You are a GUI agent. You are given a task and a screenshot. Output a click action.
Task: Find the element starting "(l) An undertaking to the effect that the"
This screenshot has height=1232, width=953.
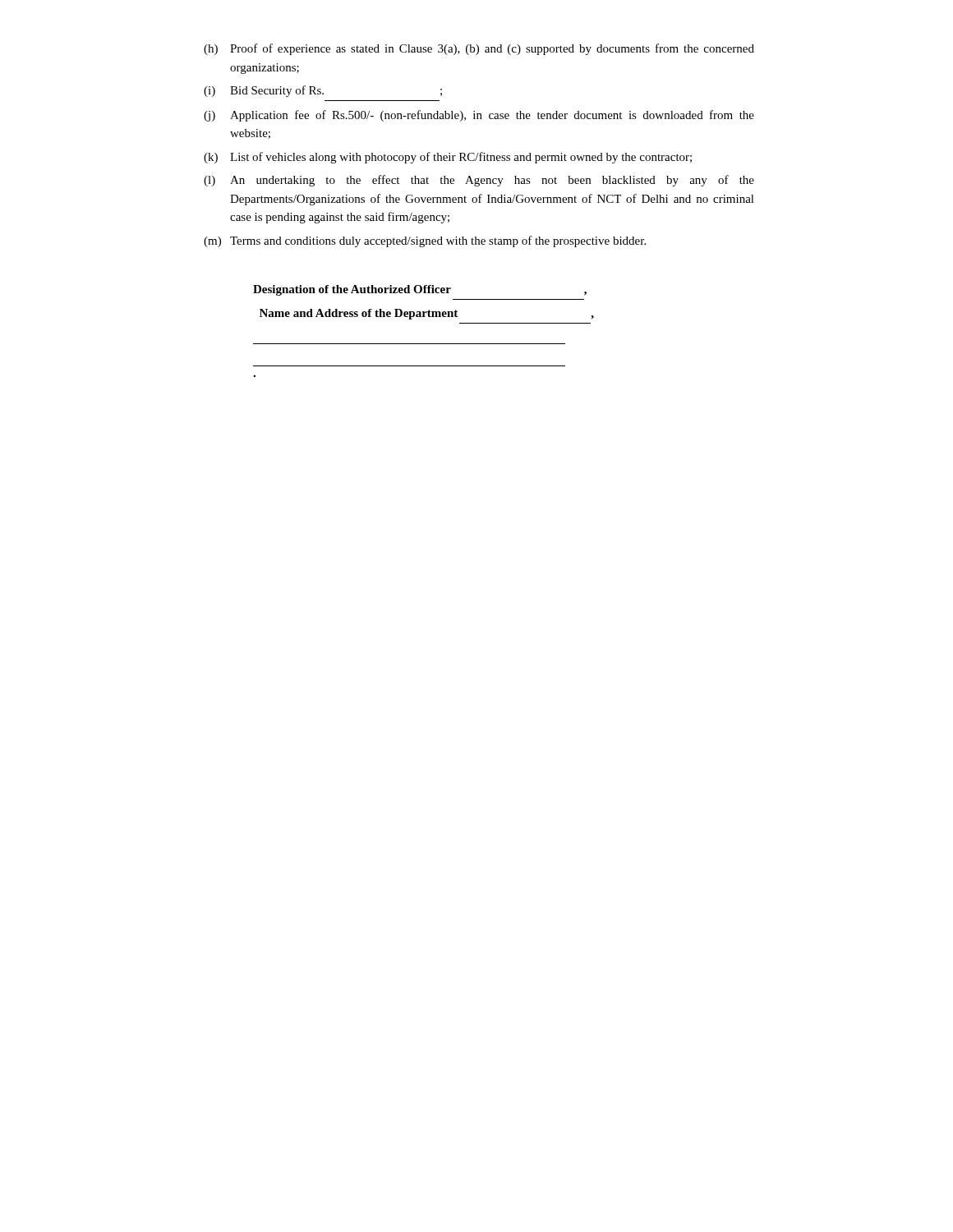click(479, 199)
